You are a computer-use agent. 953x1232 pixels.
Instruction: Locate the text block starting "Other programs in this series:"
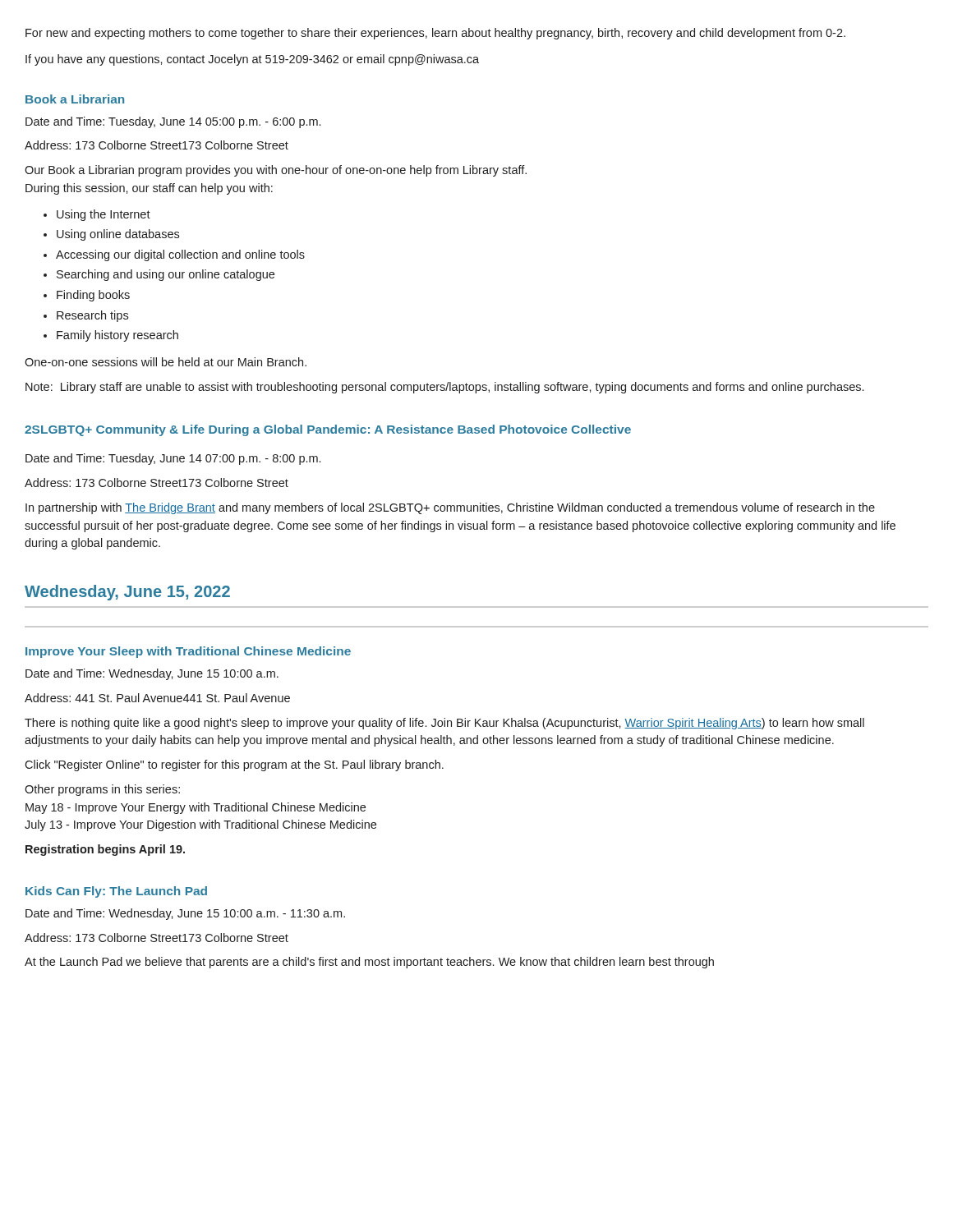[201, 807]
